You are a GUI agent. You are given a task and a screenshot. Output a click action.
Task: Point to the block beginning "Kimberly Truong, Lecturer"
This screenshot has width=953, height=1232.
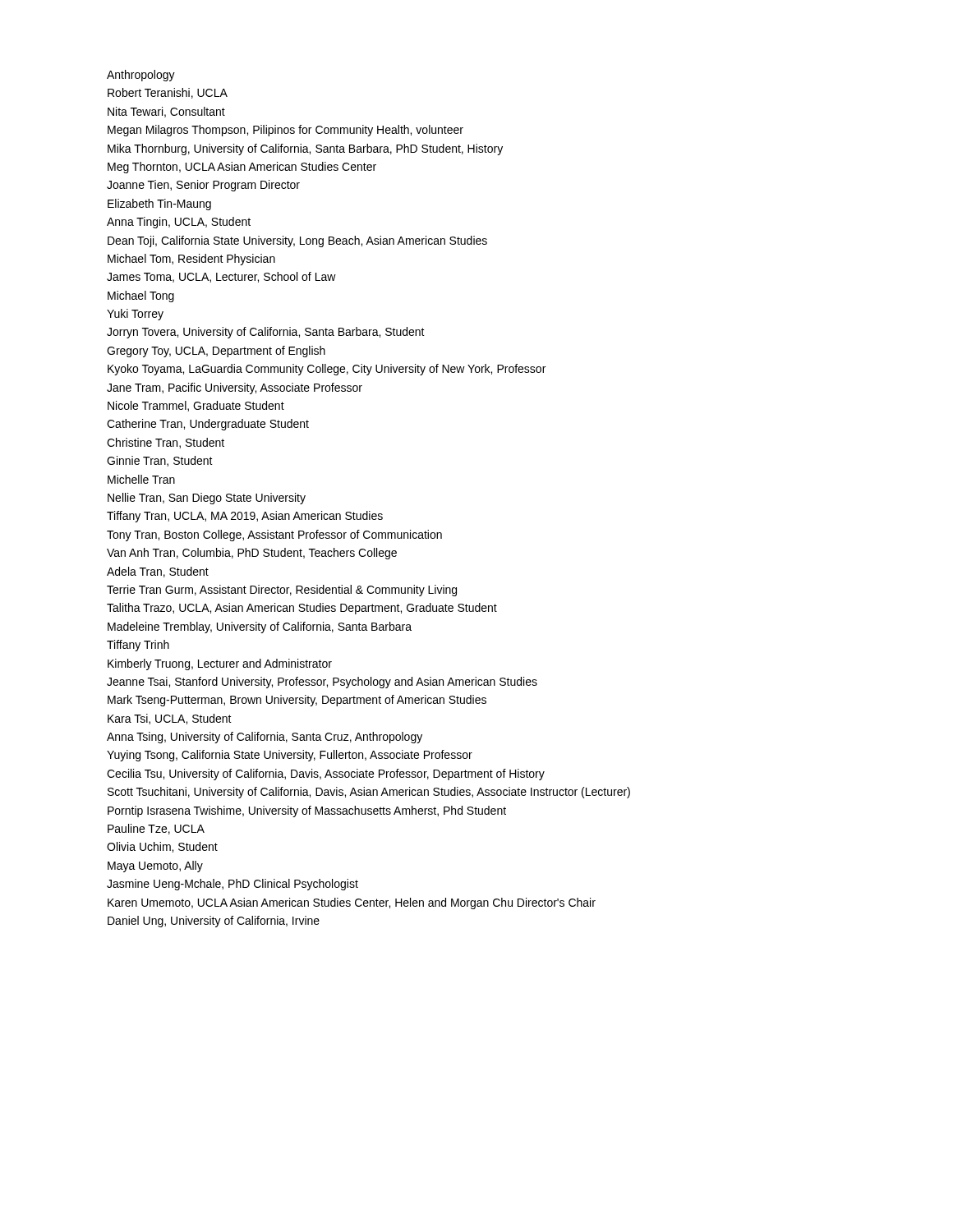(x=219, y=663)
